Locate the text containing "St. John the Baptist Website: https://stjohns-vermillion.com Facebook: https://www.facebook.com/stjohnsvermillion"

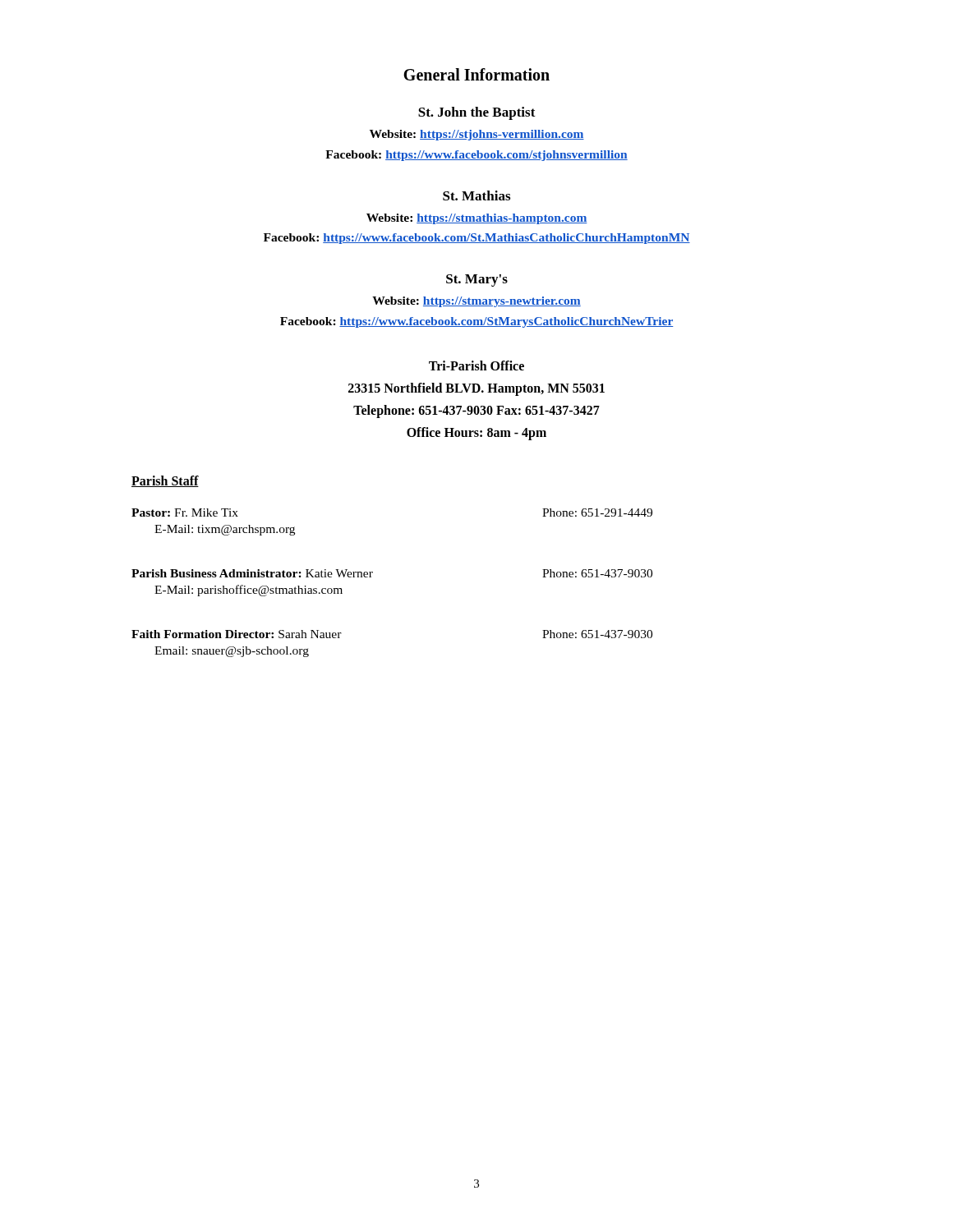pyautogui.click(x=476, y=135)
